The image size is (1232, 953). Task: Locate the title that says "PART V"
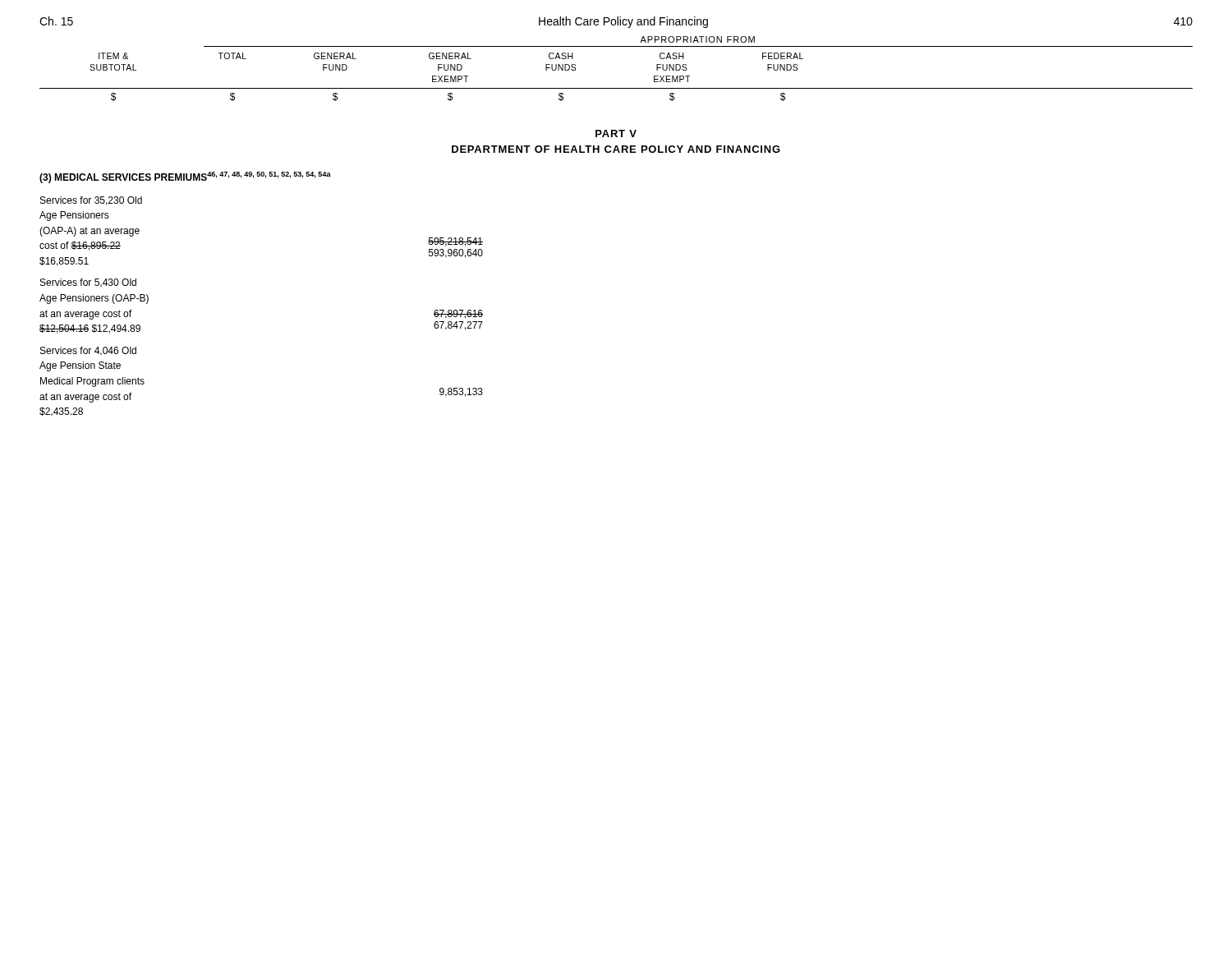[616, 133]
